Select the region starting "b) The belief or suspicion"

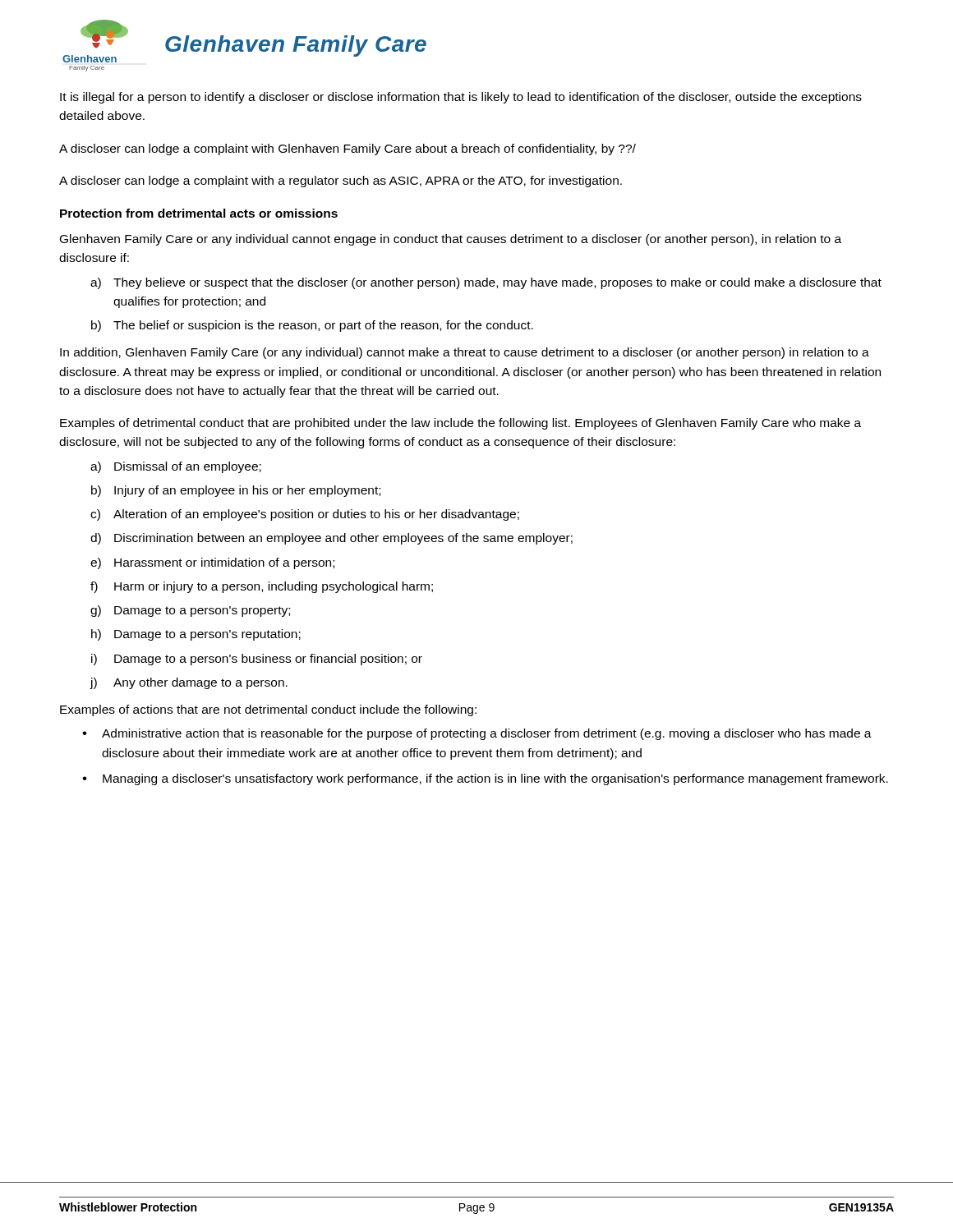click(x=492, y=325)
